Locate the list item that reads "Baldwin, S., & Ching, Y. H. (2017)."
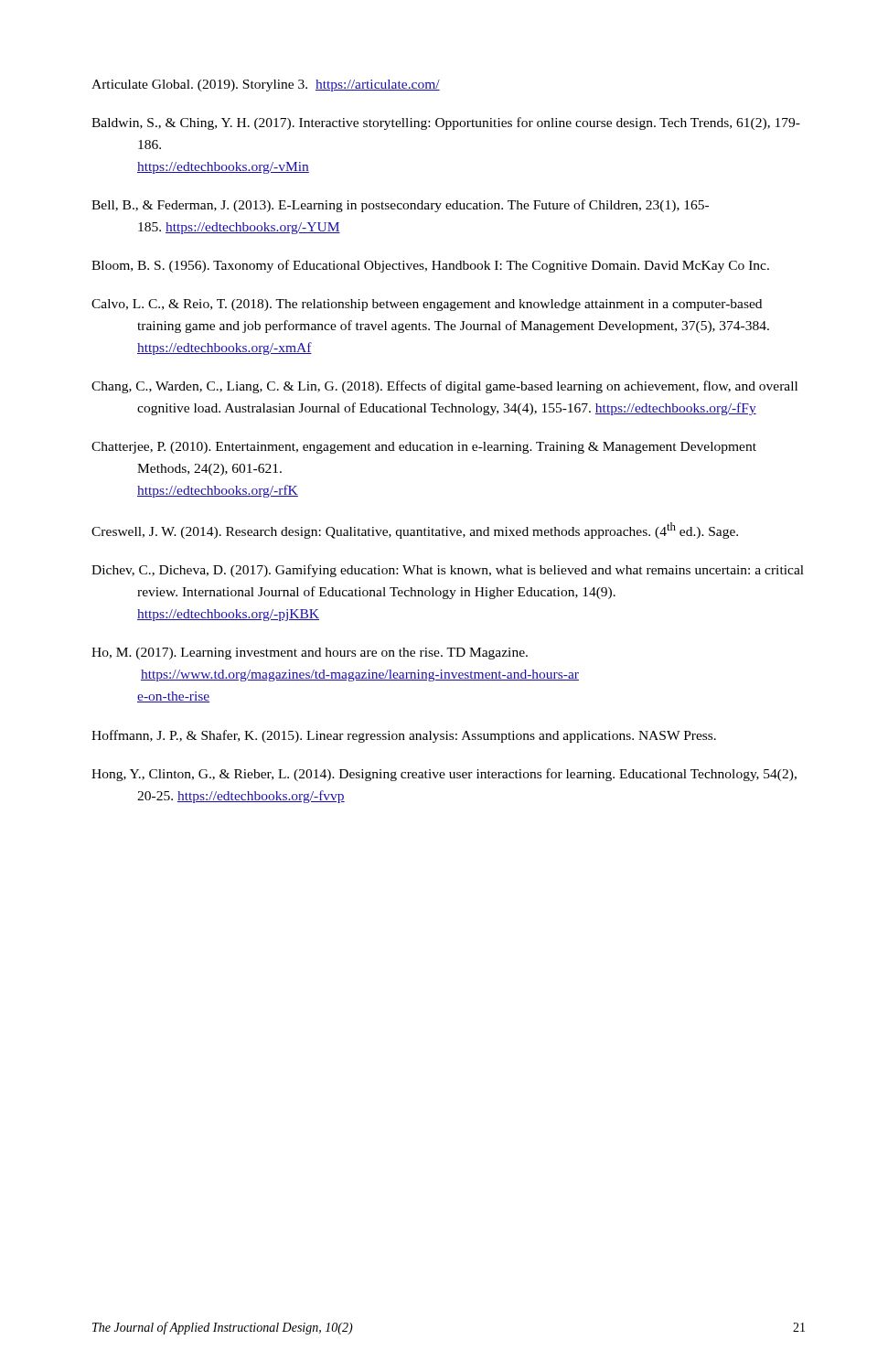Viewport: 888px width, 1372px height. coord(446,123)
